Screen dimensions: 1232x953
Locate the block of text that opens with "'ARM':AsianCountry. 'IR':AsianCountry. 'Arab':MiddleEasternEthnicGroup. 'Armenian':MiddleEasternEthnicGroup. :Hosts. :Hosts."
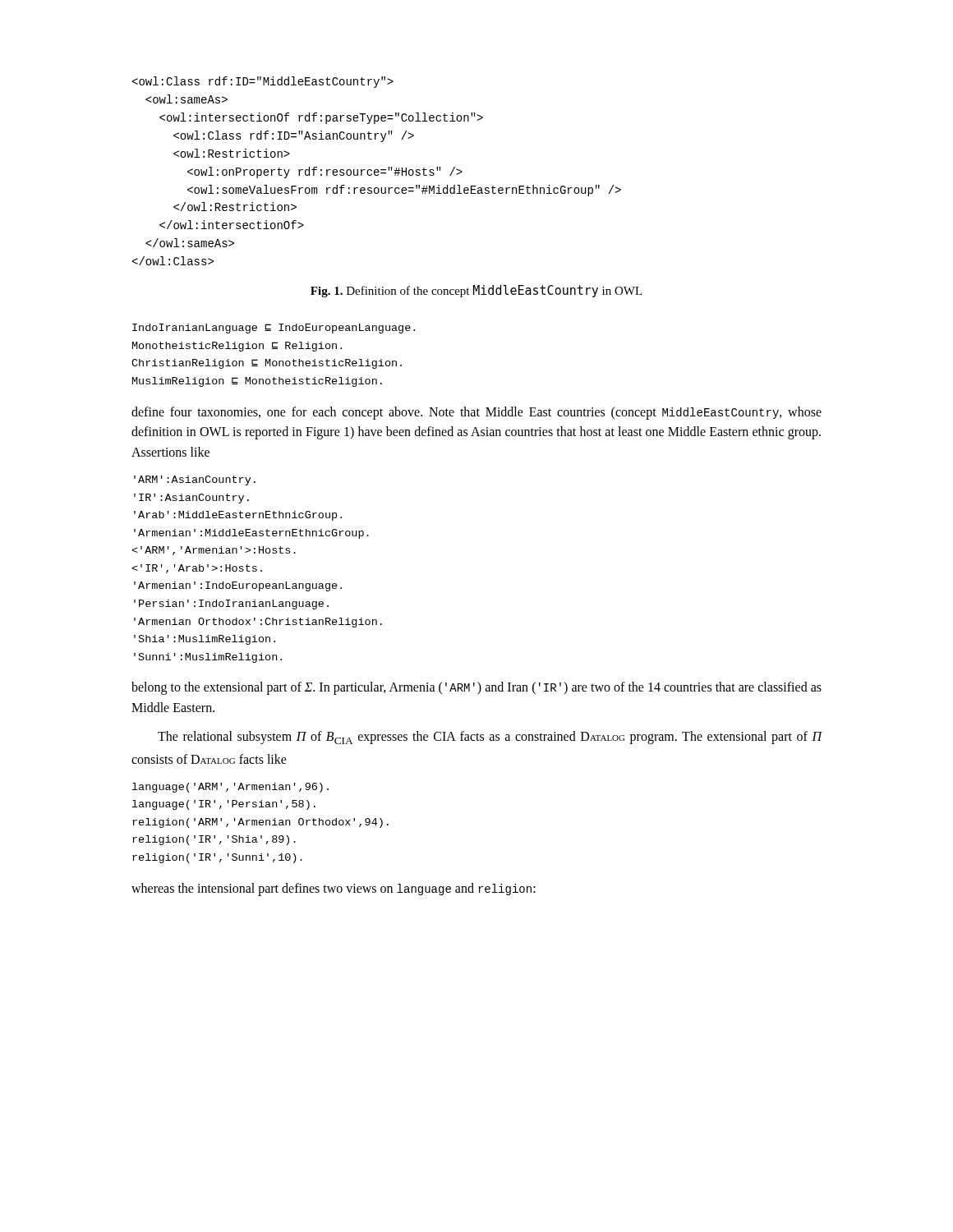point(195,480)
